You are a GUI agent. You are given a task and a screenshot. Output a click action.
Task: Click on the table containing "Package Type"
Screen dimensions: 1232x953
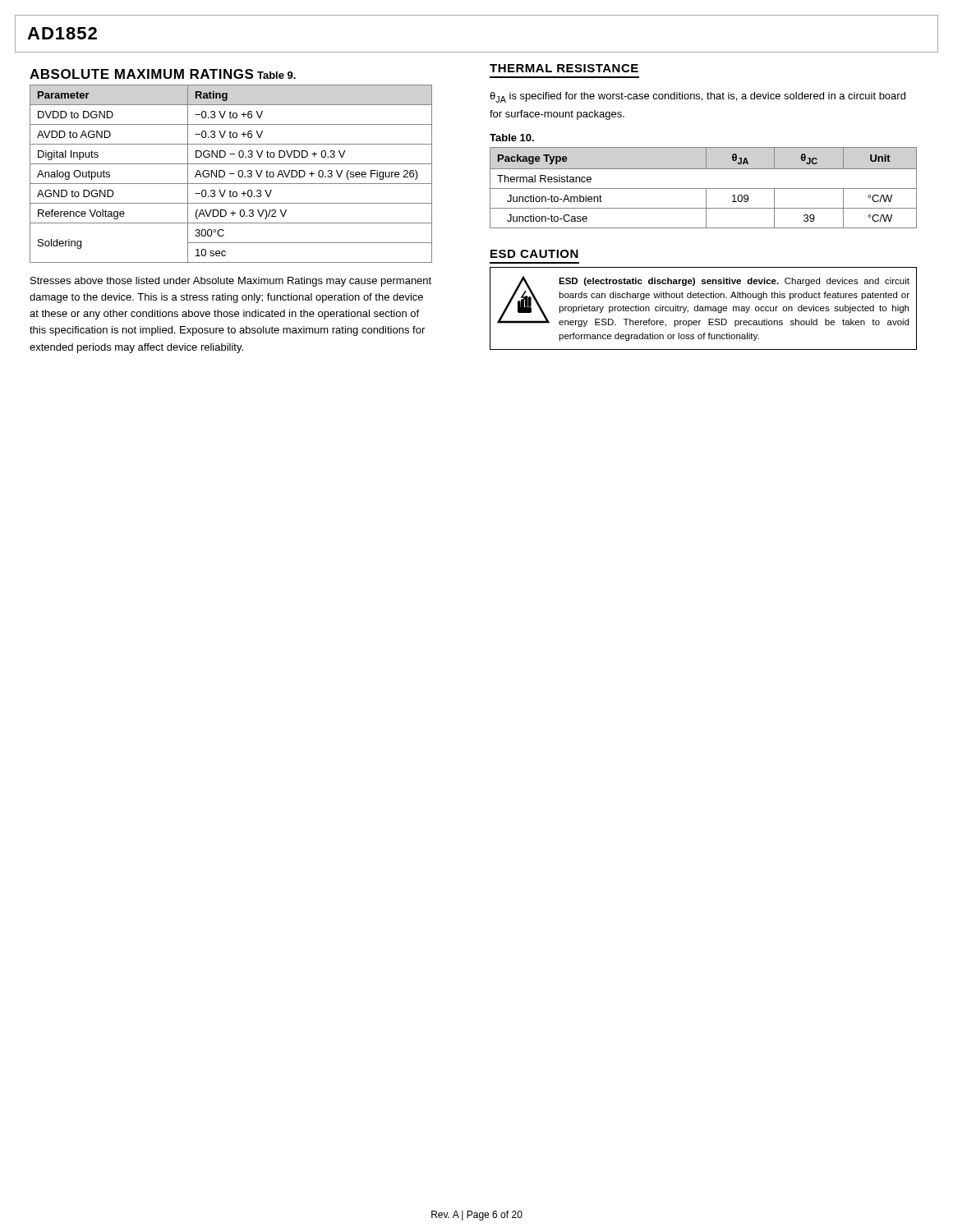(703, 188)
